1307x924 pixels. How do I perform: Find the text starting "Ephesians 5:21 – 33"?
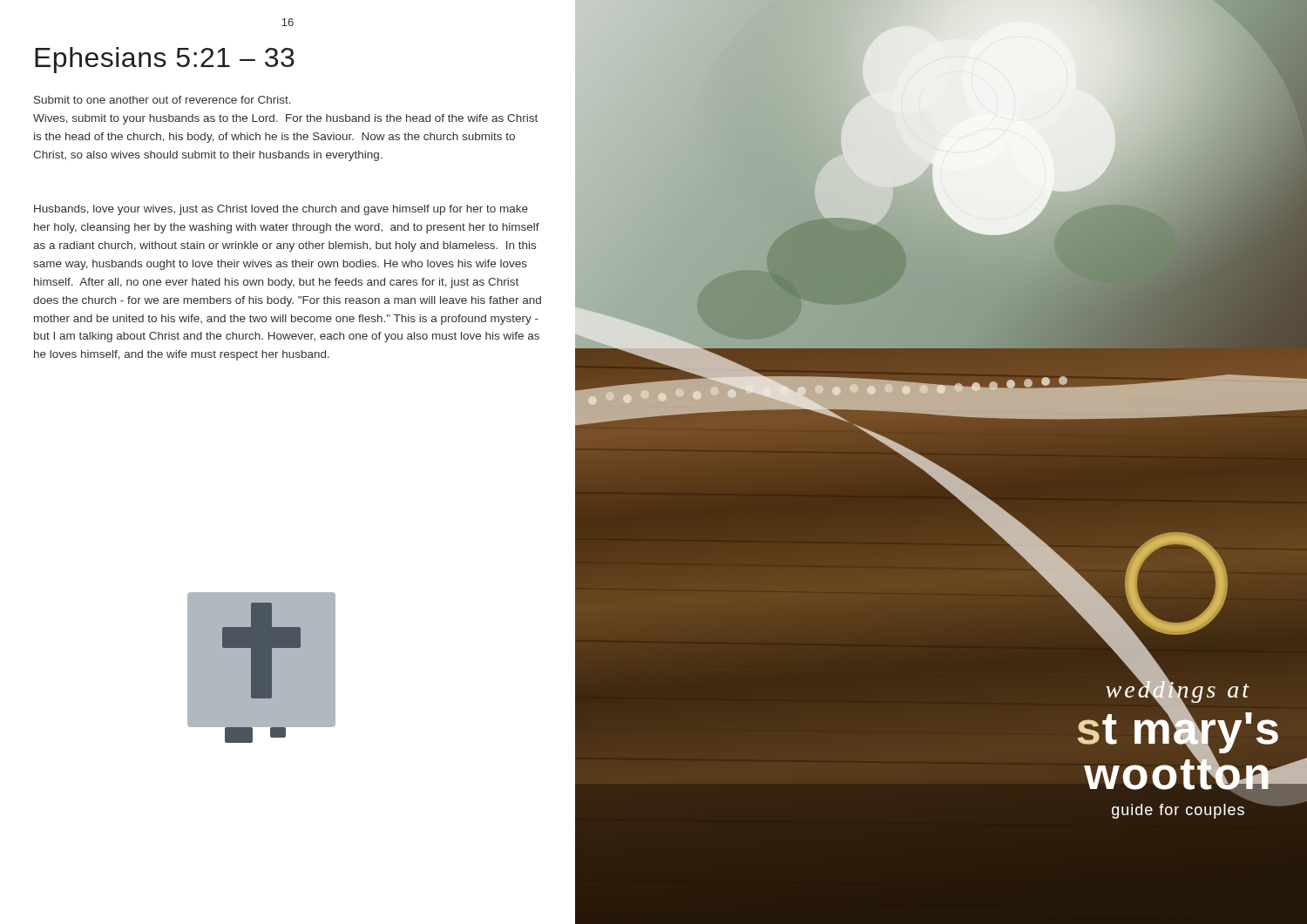tap(164, 57)
